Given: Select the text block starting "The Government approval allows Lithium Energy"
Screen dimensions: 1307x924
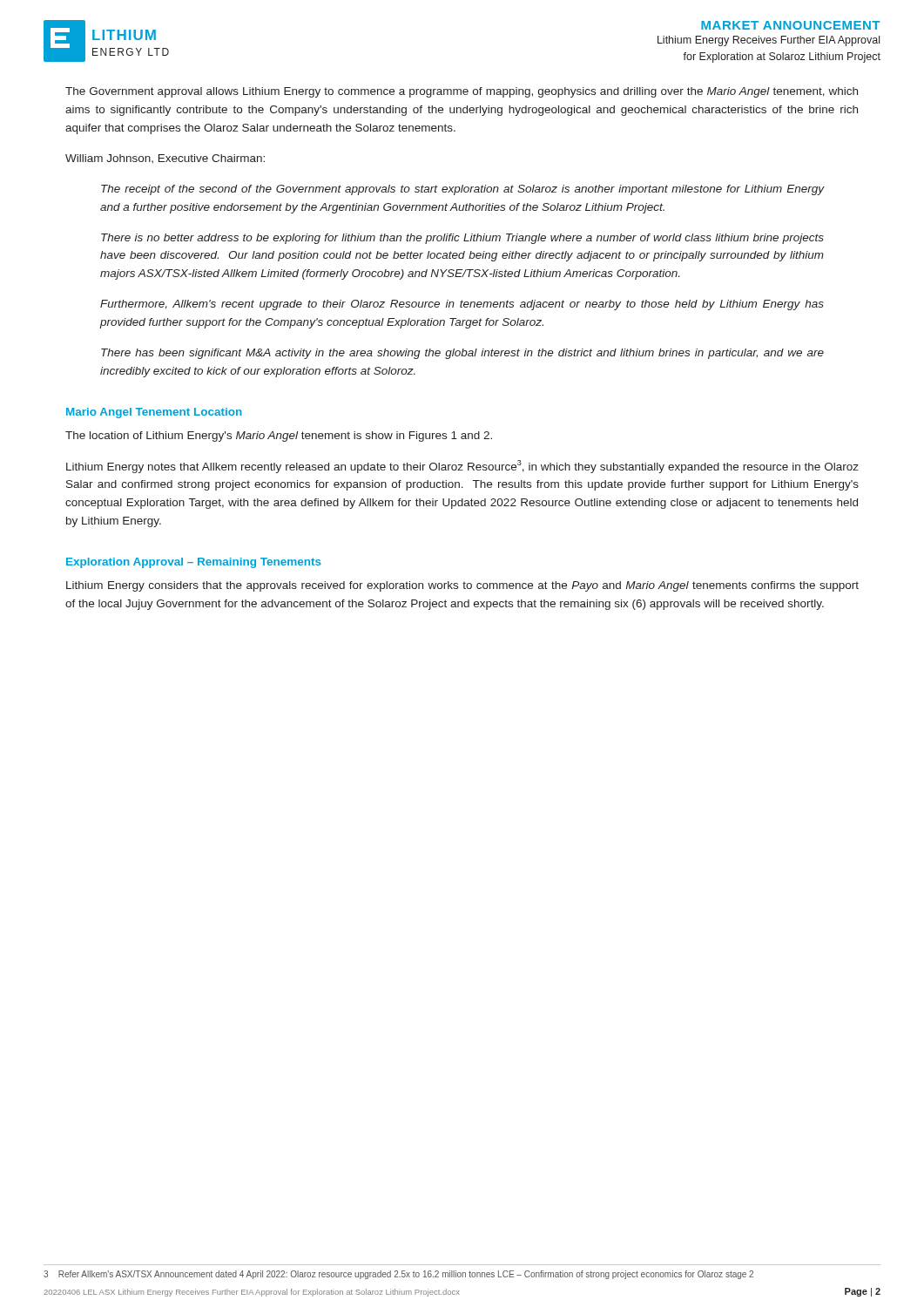Looking at the screenshot, I should tap(462, 109).
